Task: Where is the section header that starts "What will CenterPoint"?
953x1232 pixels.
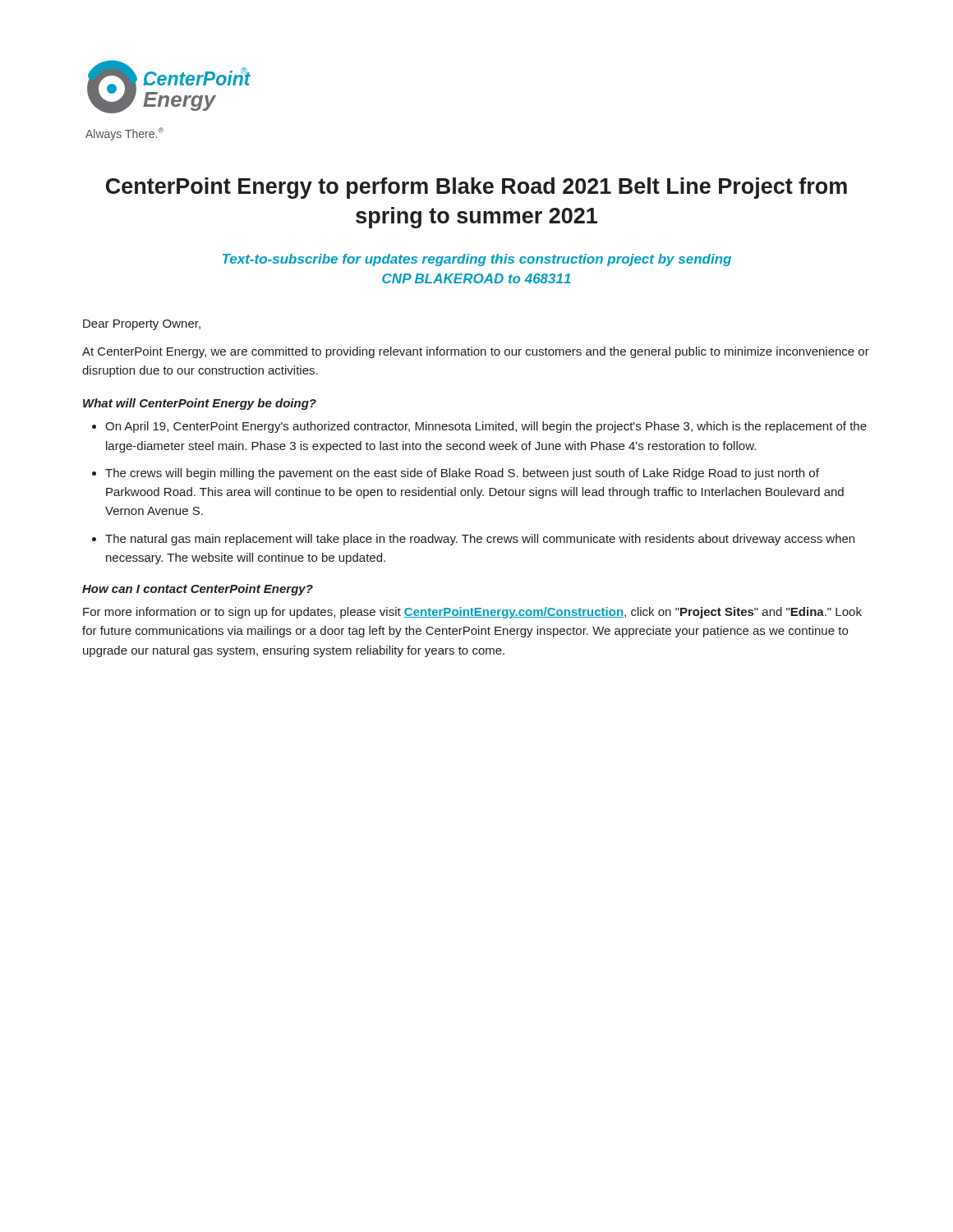Action: click(x=199, y=403)
